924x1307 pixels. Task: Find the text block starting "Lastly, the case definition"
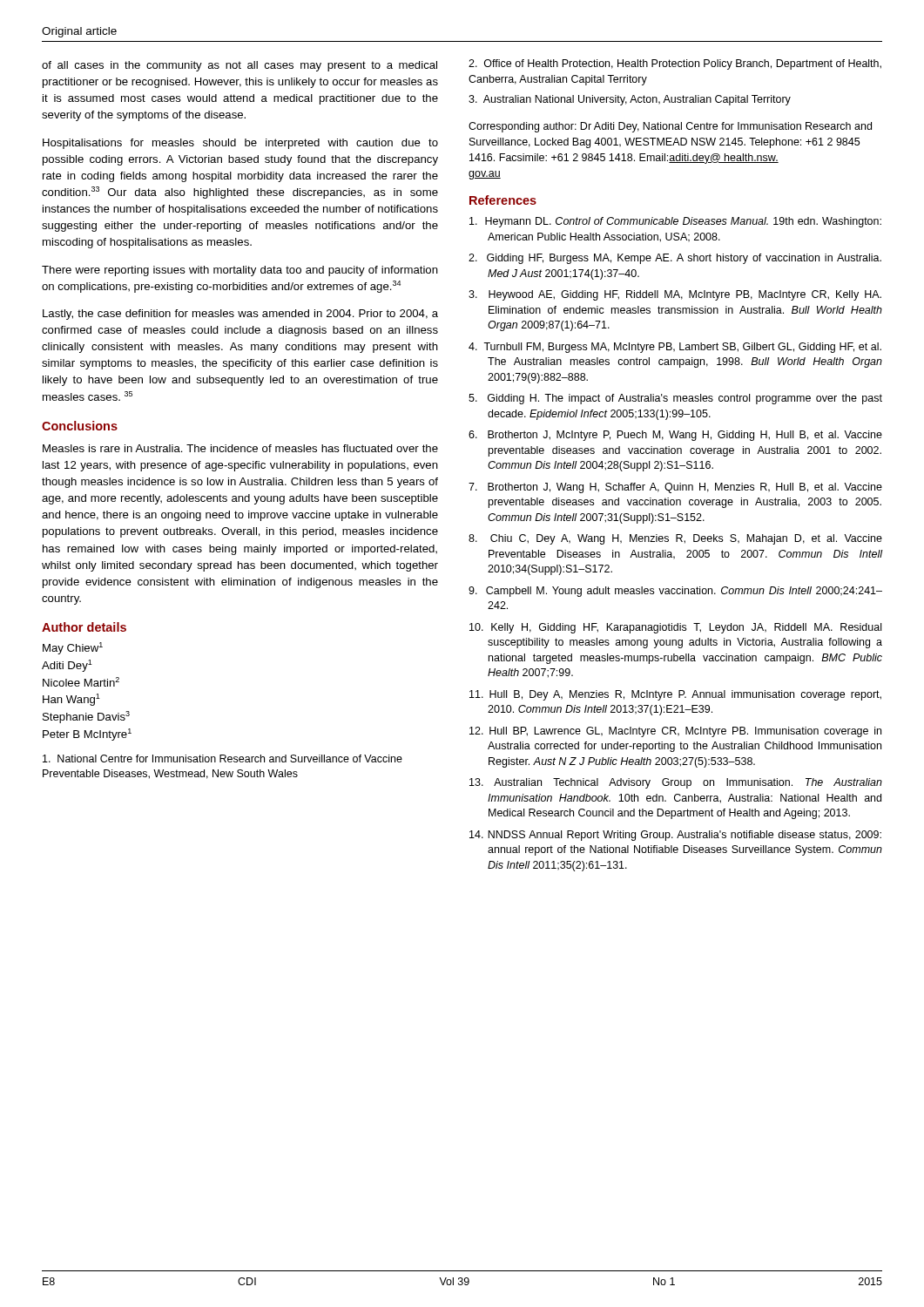240,355
